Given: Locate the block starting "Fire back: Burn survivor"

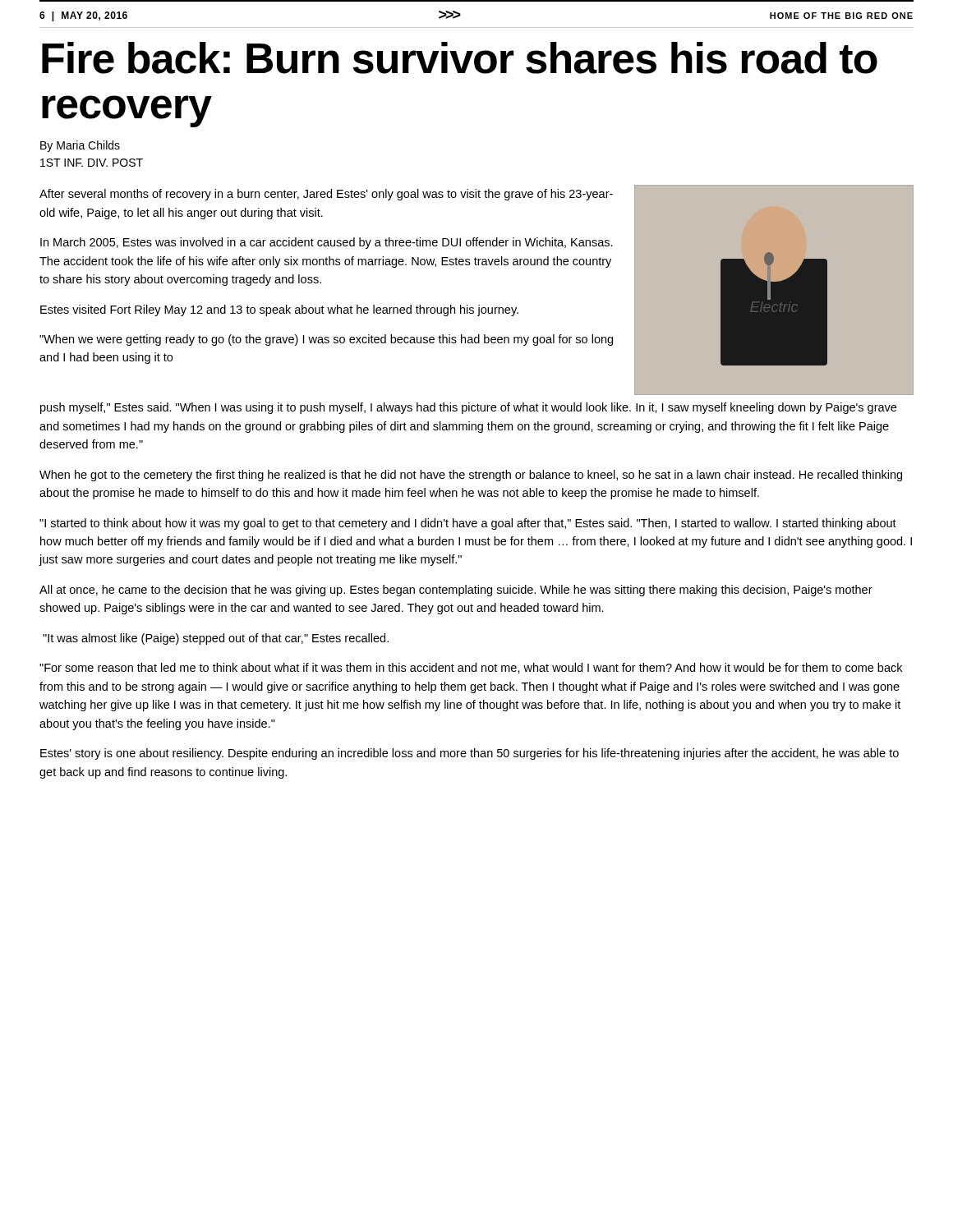Looking at the screenshot, I should coord(459,81).
